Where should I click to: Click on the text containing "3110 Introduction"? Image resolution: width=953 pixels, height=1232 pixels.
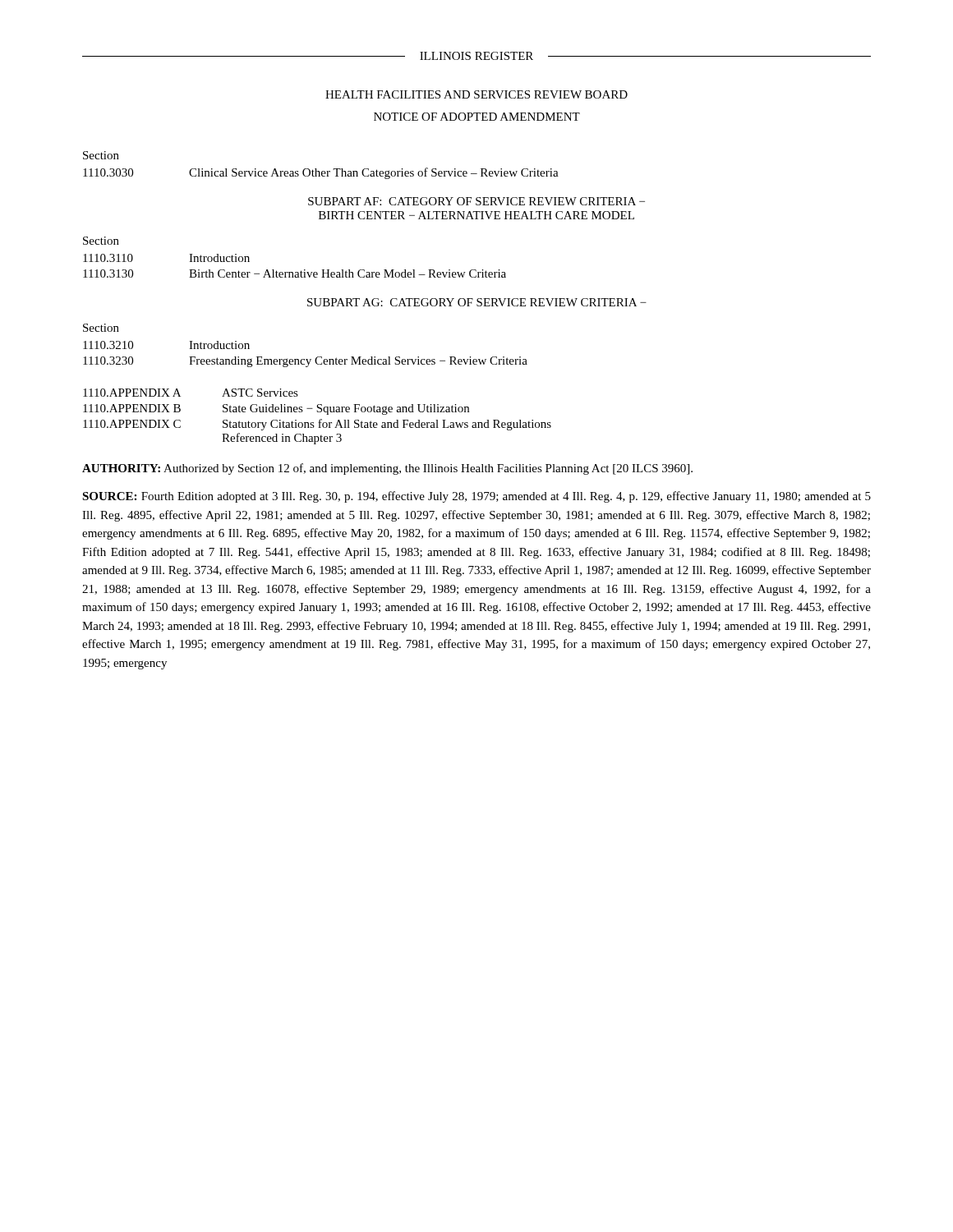pos(476,258)
